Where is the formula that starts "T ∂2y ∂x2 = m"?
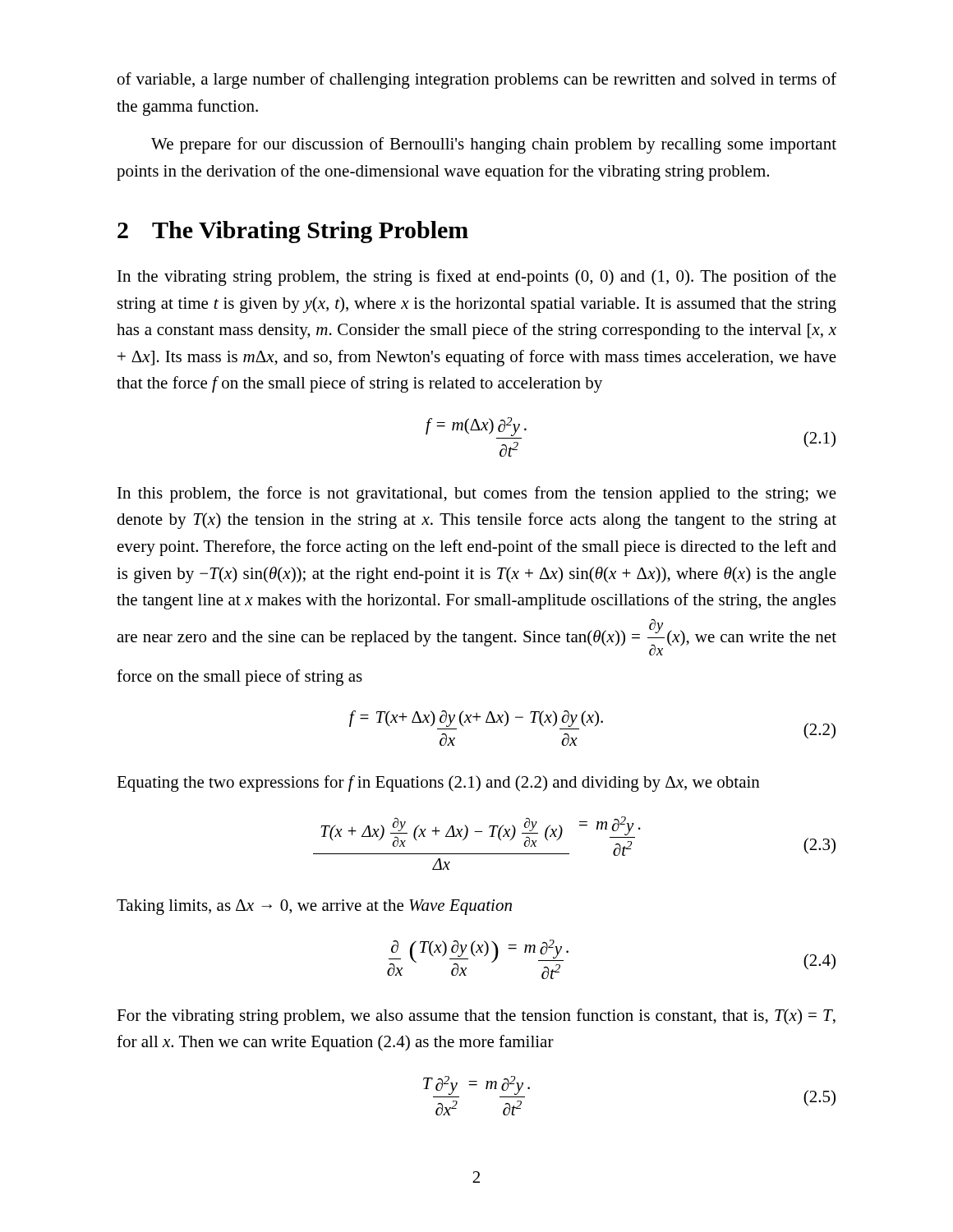 point(476,1097)
